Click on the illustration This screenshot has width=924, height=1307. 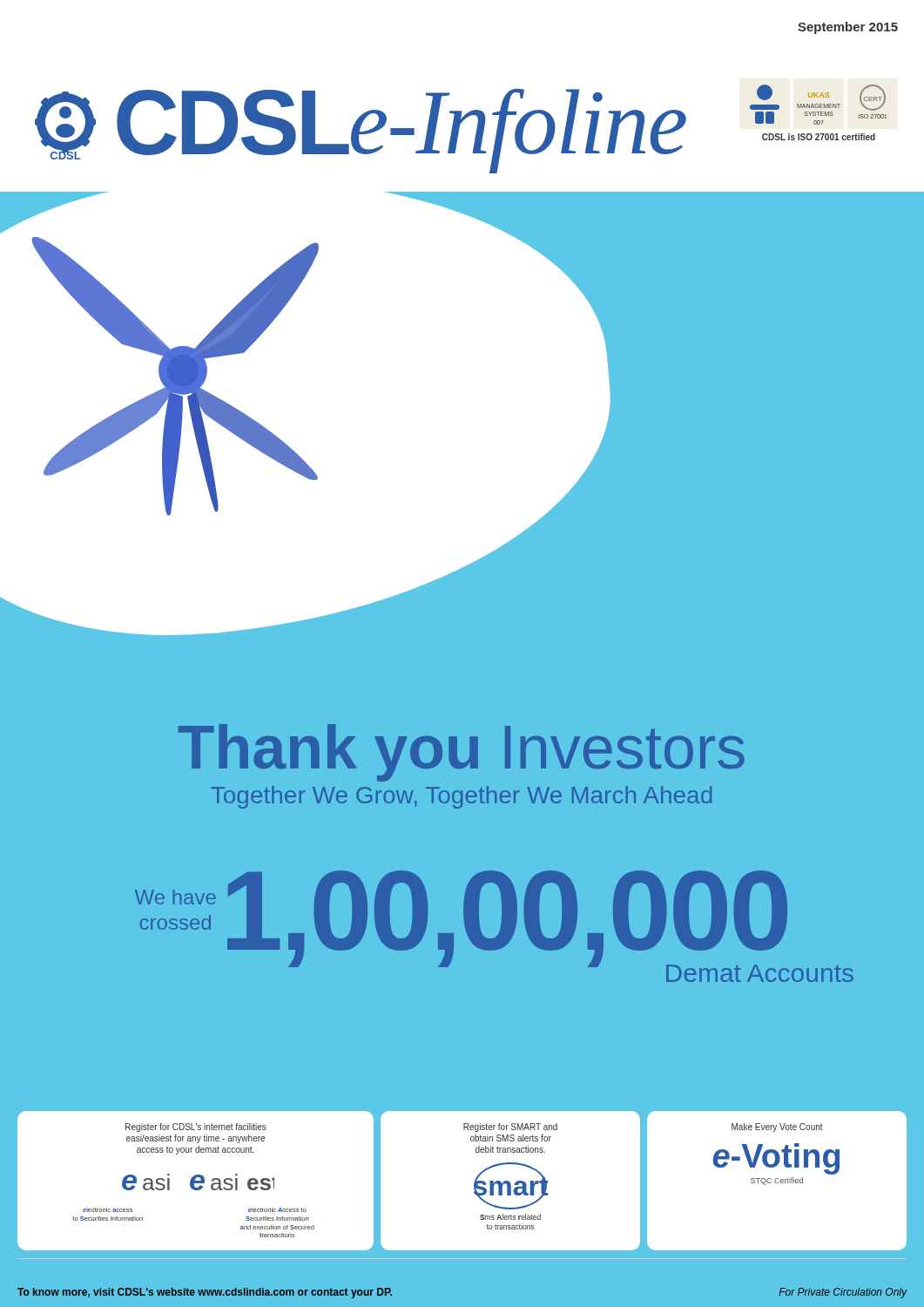pos(183,359)
